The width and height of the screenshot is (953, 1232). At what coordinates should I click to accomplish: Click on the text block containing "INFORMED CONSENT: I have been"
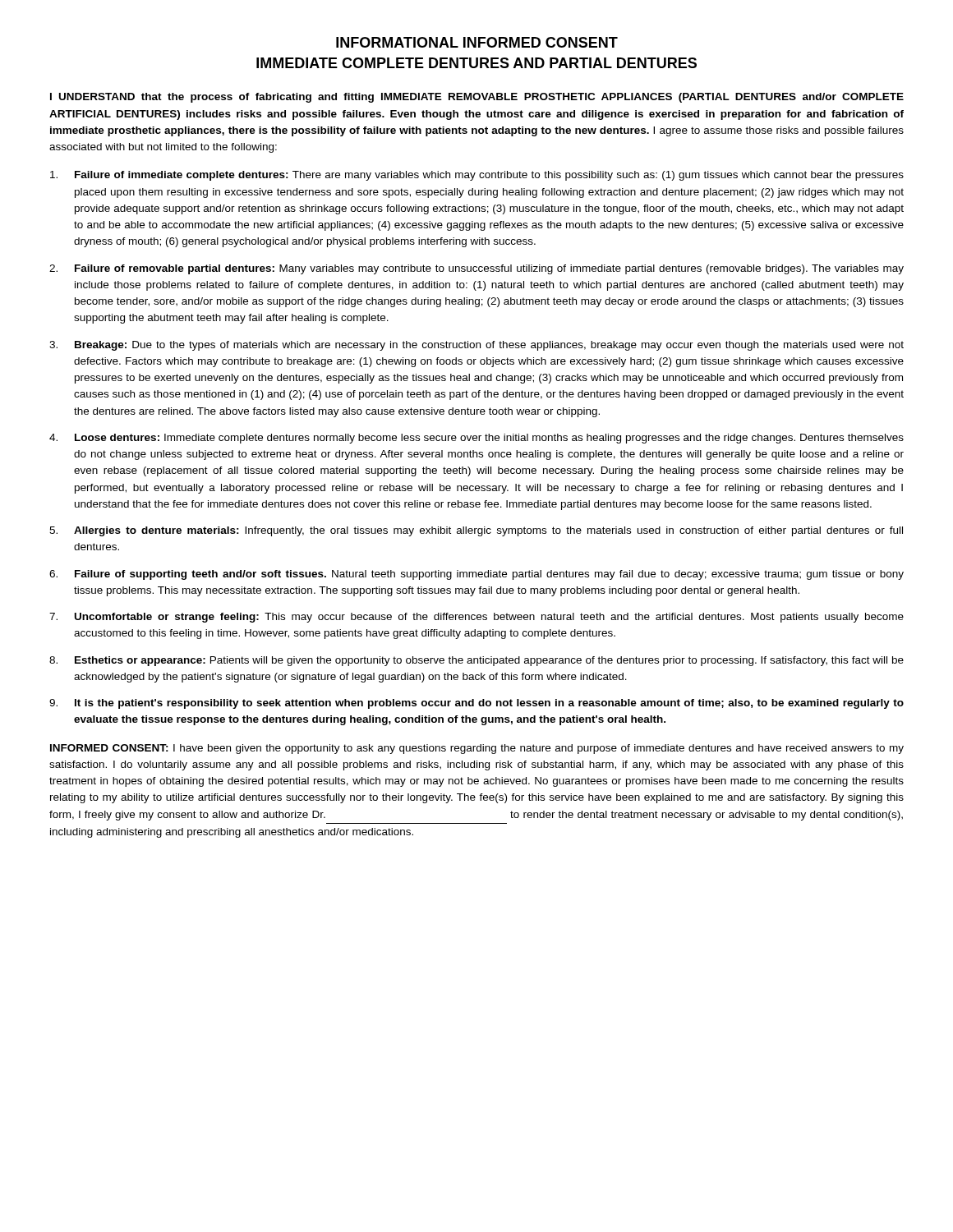click(x=476, y=790)
